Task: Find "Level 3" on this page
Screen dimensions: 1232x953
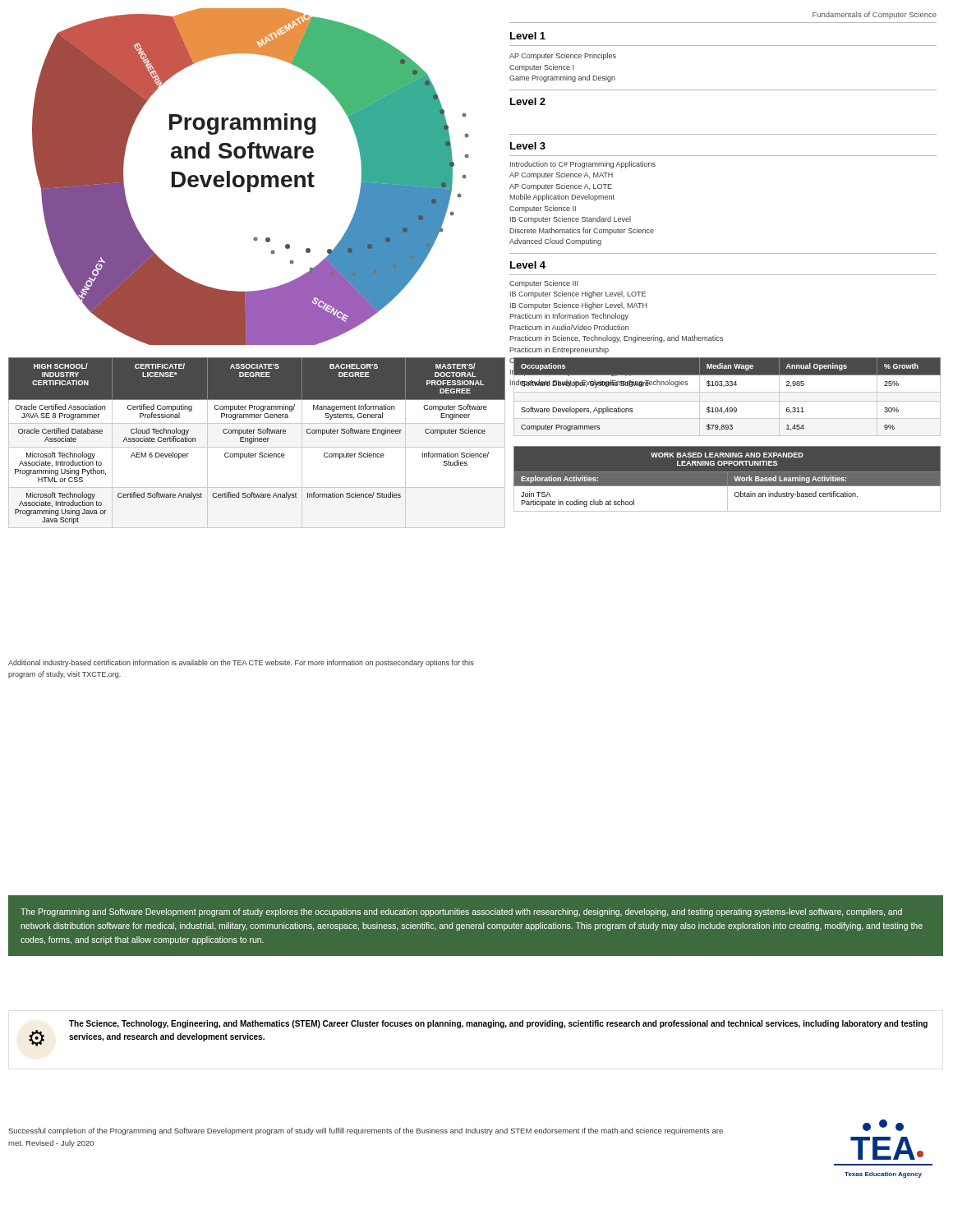Action: point(527,145)
